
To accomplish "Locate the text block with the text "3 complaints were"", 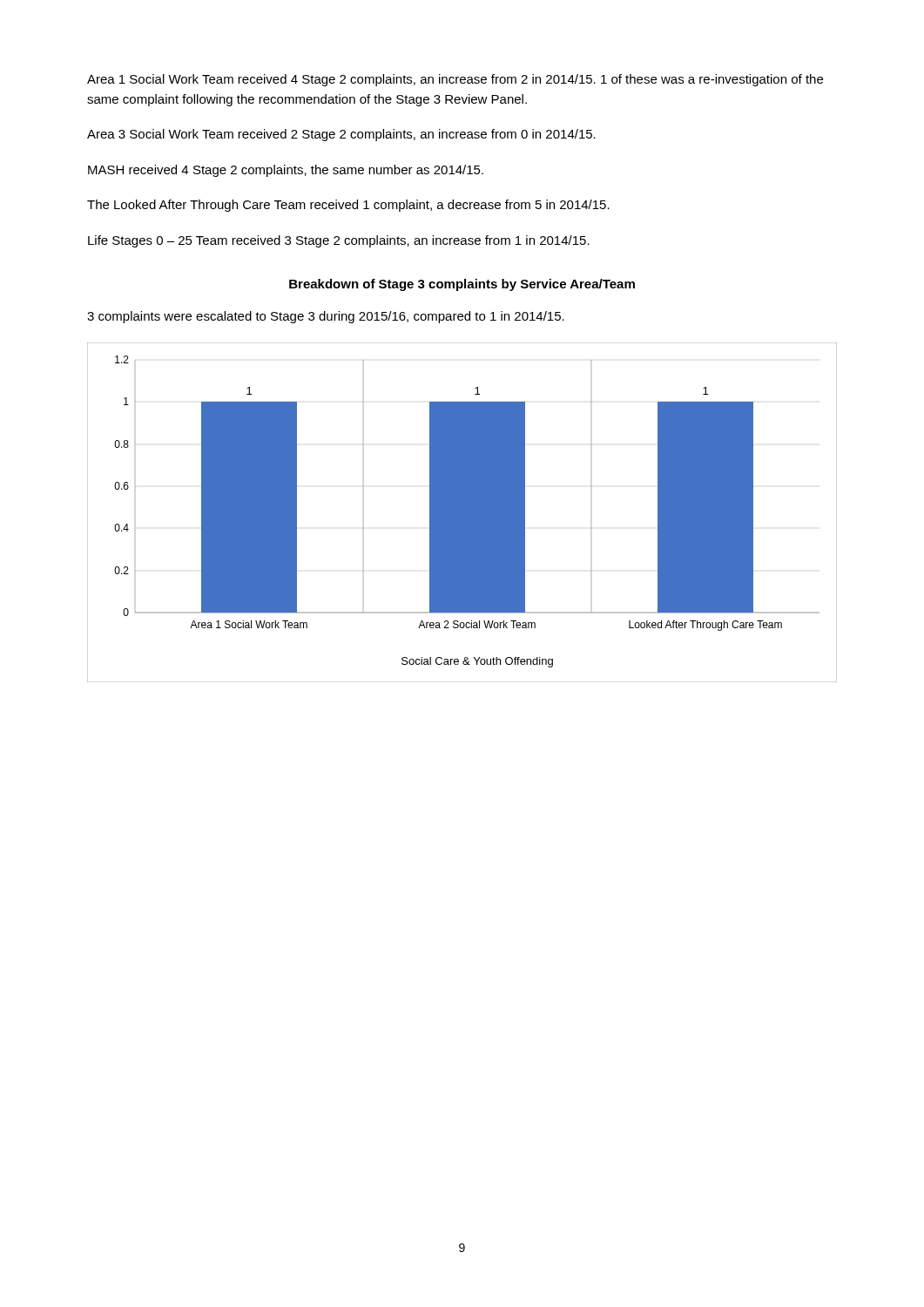I will (326, 316).
